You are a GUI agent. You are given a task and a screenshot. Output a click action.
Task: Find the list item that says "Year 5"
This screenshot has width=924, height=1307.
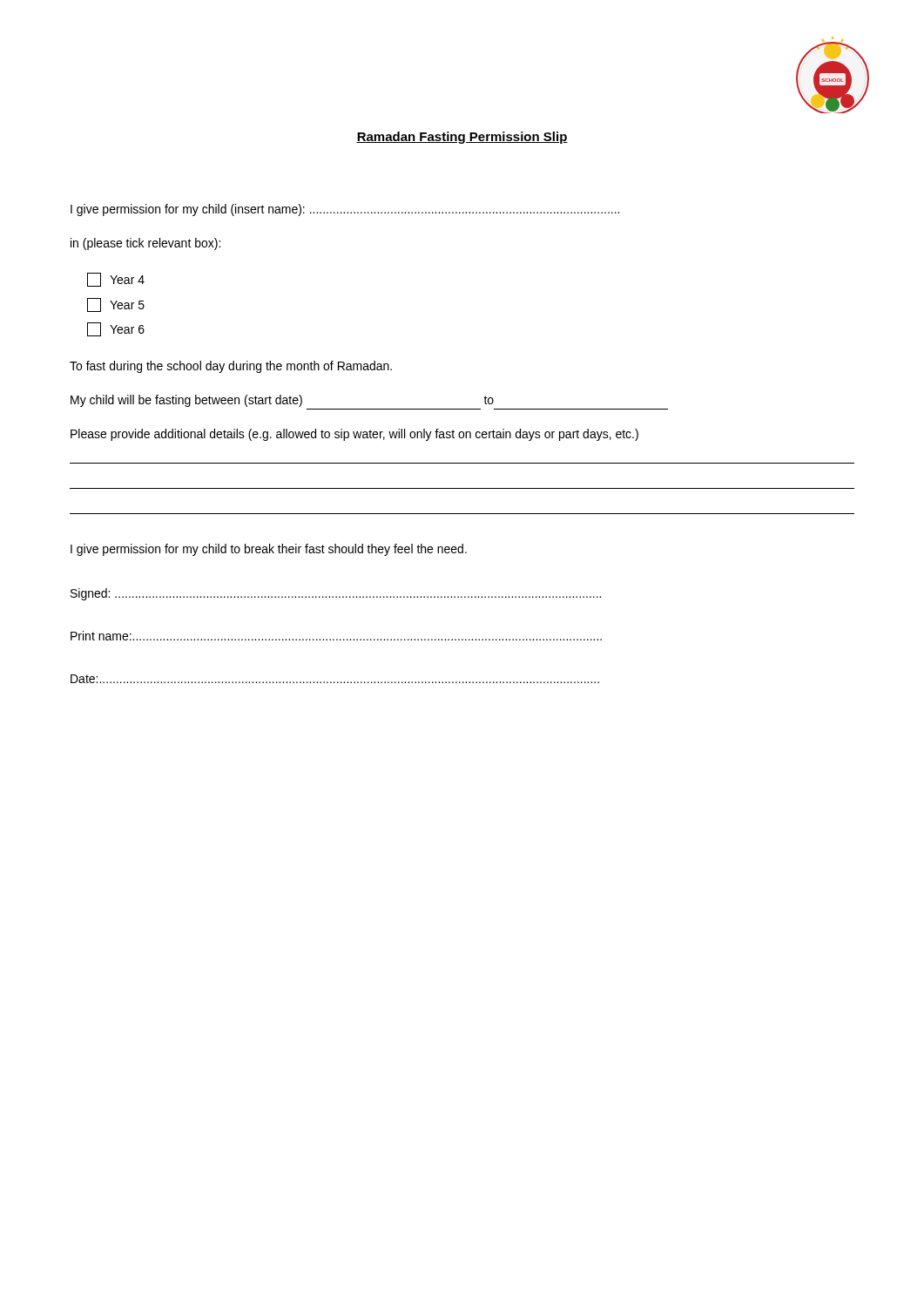(x=116, y=305)
